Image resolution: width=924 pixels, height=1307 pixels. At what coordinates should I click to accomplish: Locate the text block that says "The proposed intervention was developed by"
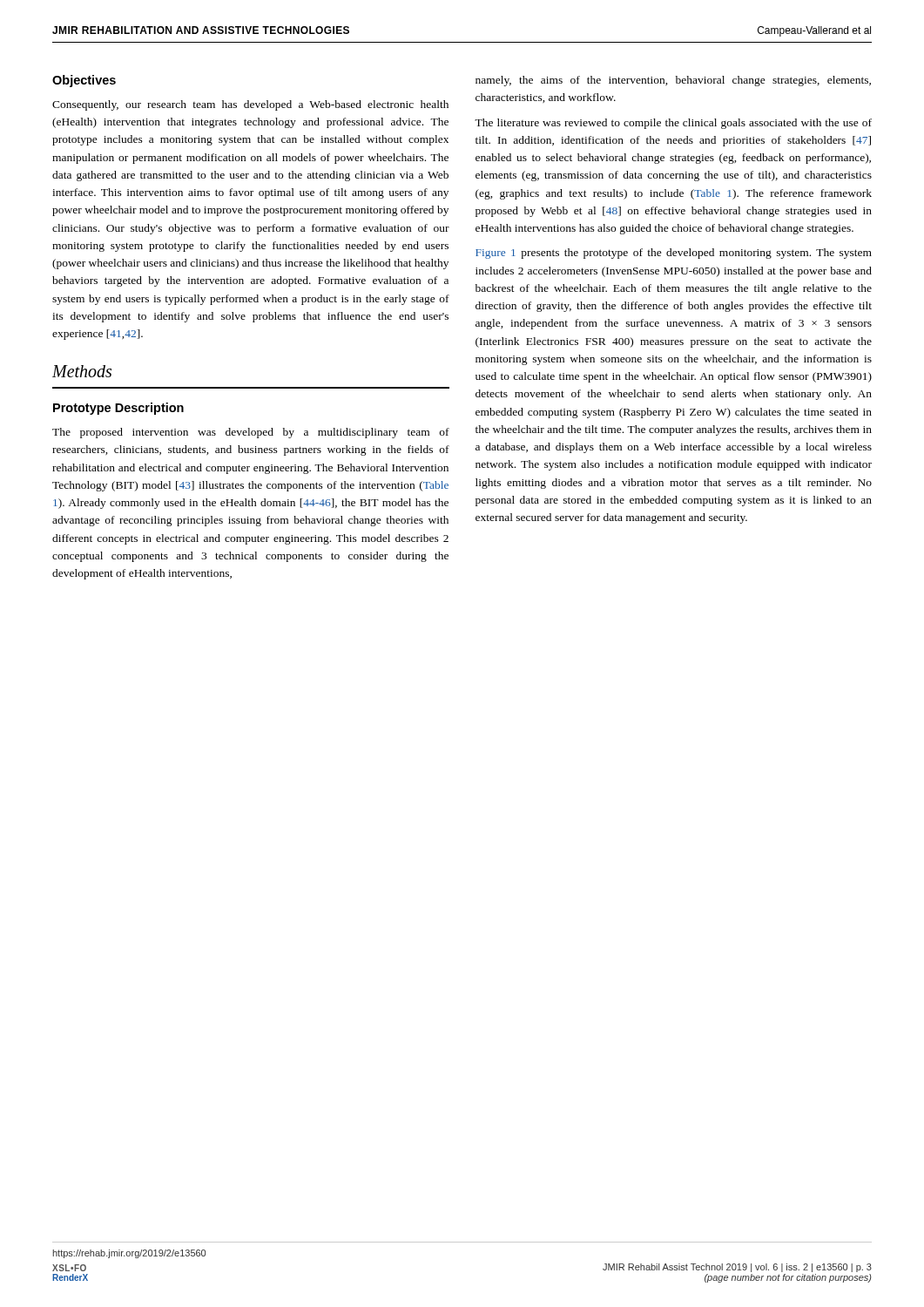(251, 503)
